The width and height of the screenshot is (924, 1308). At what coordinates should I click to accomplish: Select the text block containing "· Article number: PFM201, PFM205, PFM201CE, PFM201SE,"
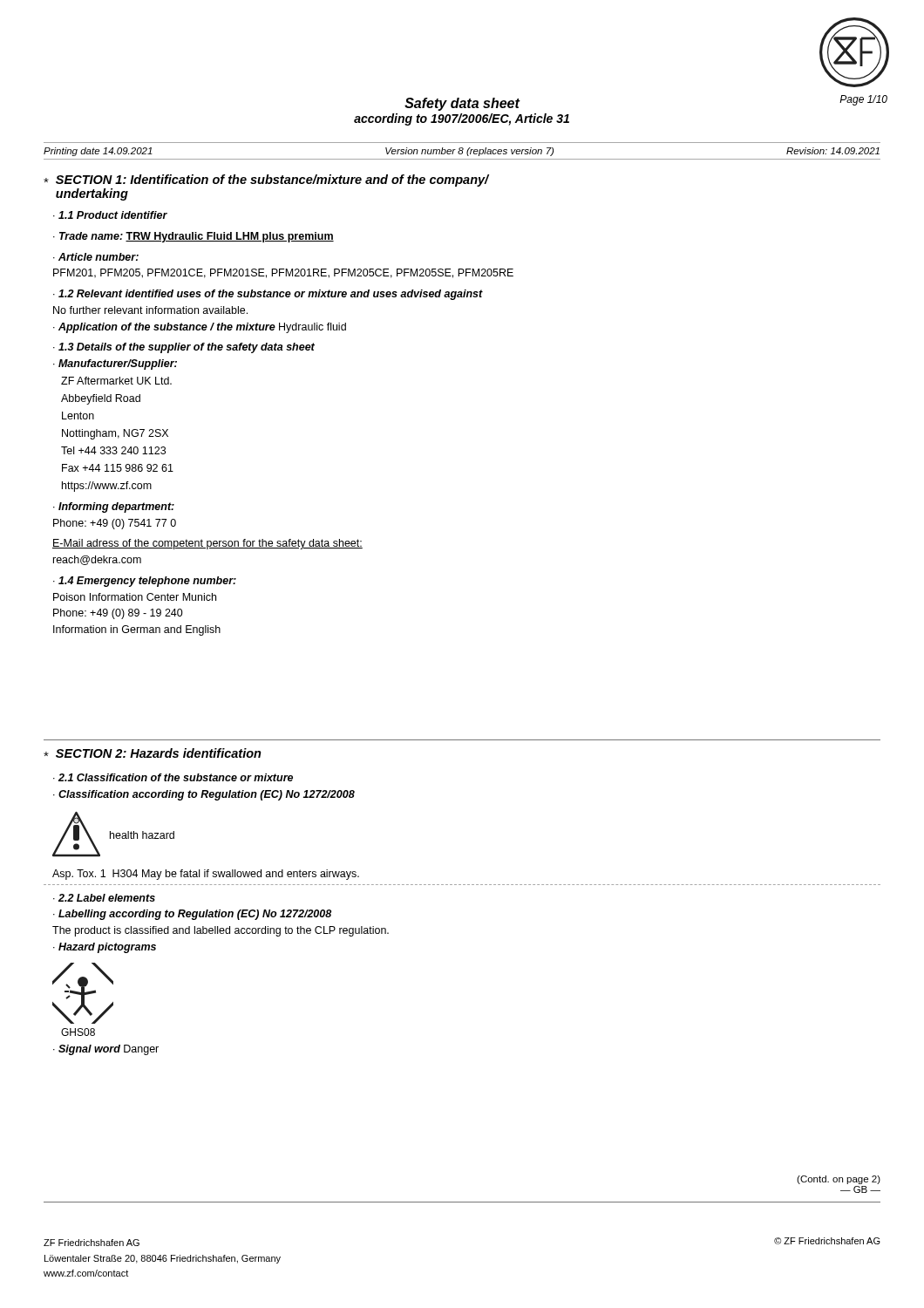click(283, 265)
